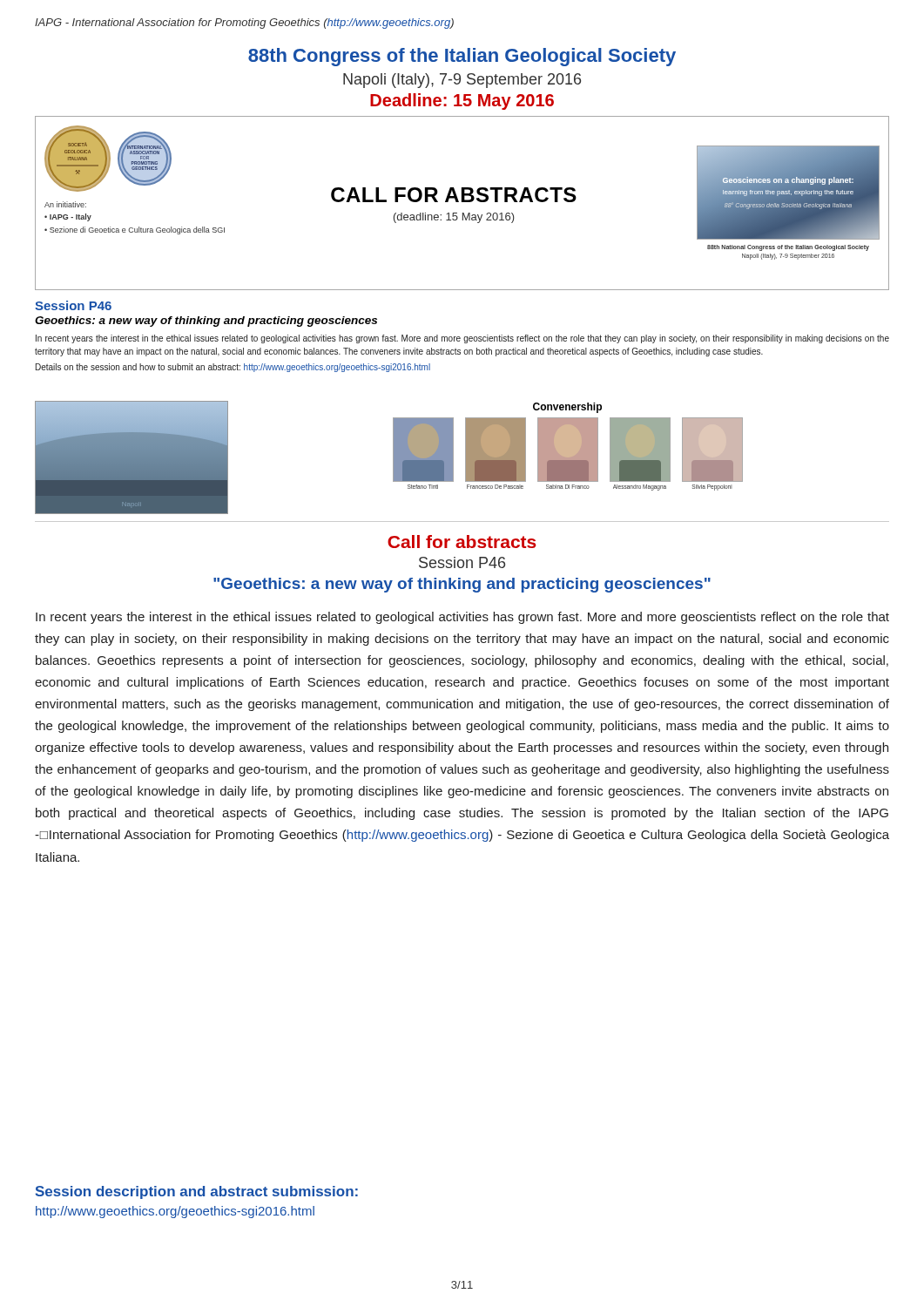Click on the block starting "Session description and abstract submission:"
924x1307 pixels.
pyautogui.click(x=196, y=1192)
